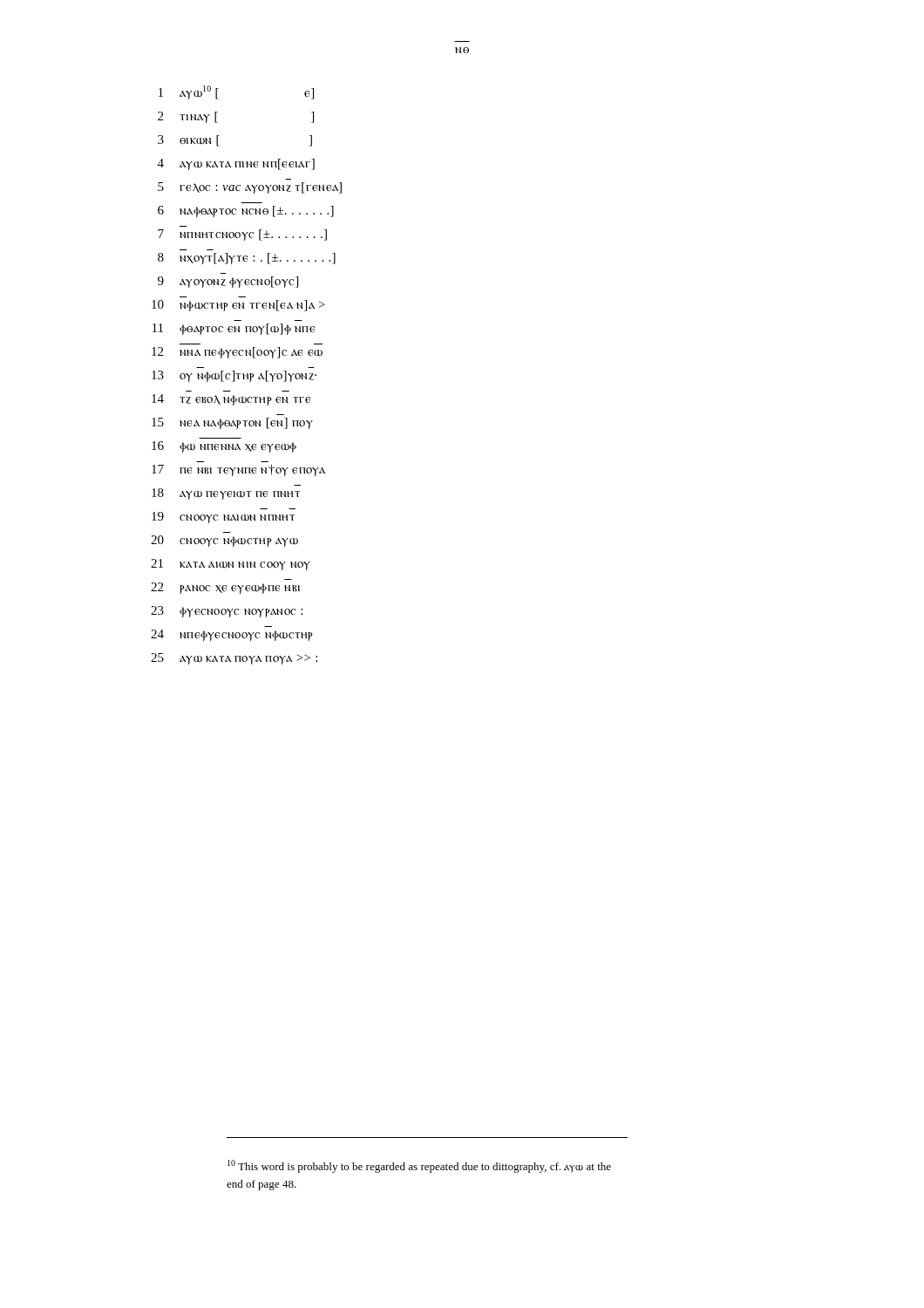Locate the list item that reads "3 ⲑⲓⲕⲱⲛ [ ]"
924x1308 pixels.
click(200, 141)
